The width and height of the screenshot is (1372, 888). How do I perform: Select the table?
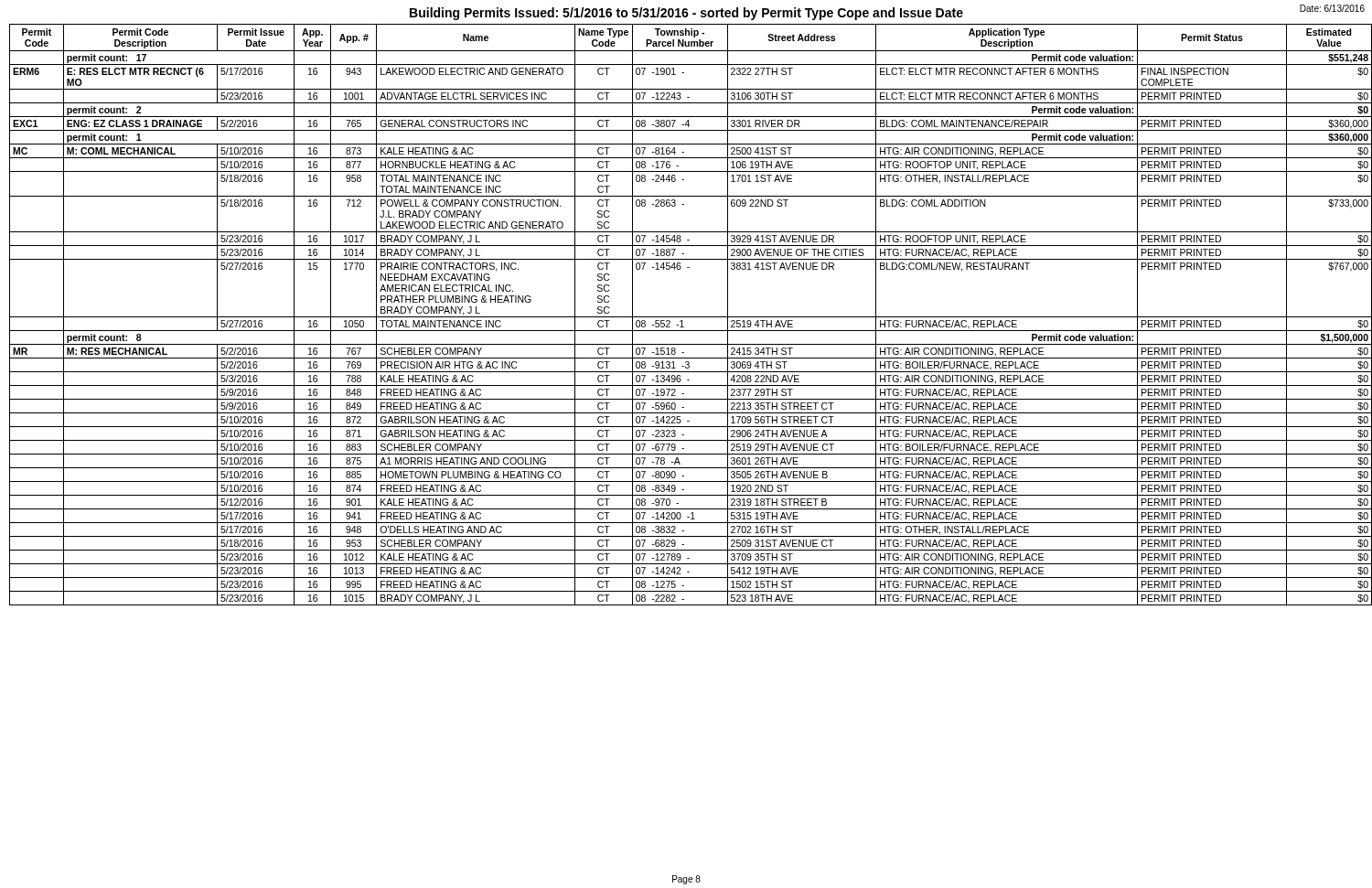(x=686, y=315)
